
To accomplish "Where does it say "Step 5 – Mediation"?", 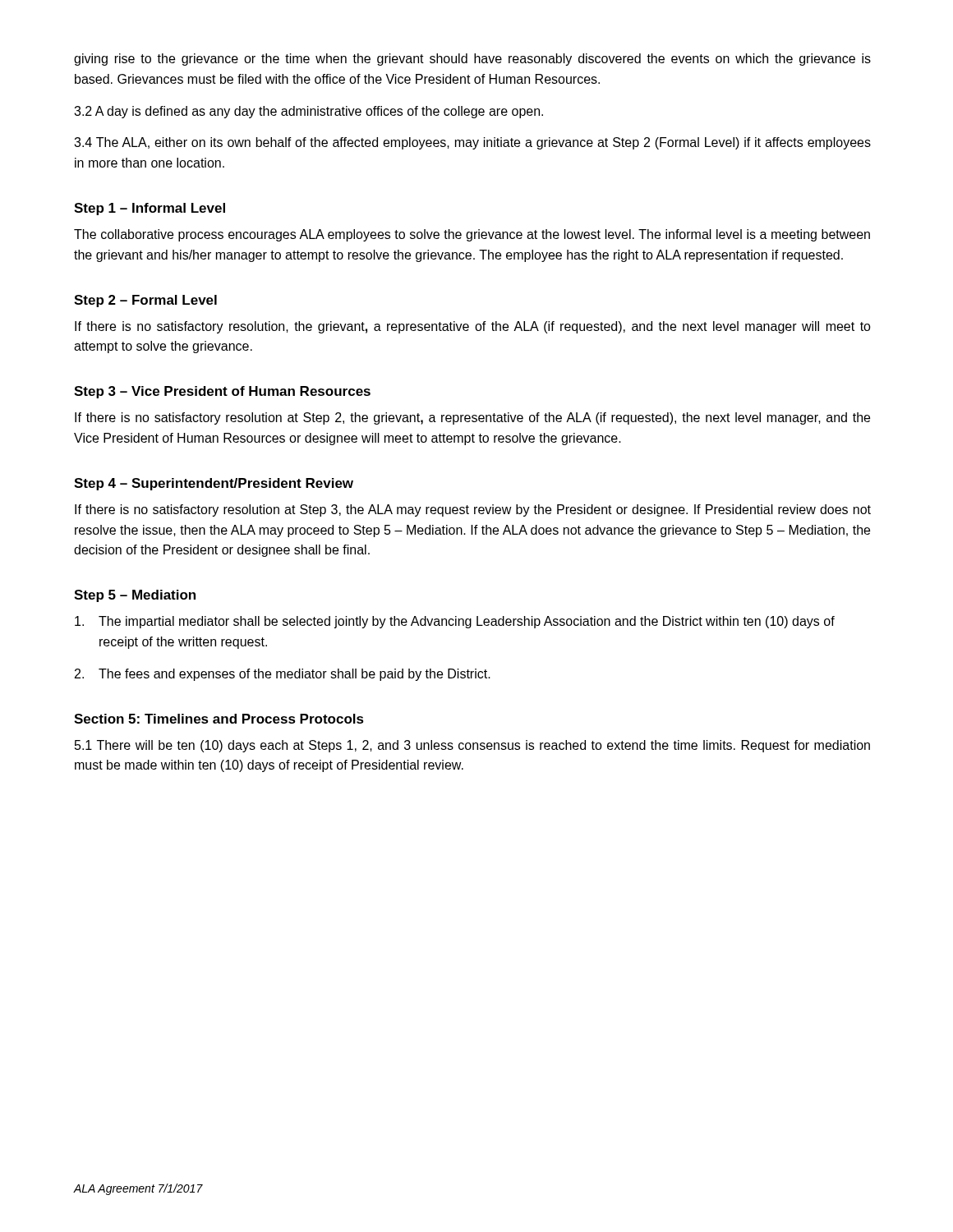I will point(135,595).
